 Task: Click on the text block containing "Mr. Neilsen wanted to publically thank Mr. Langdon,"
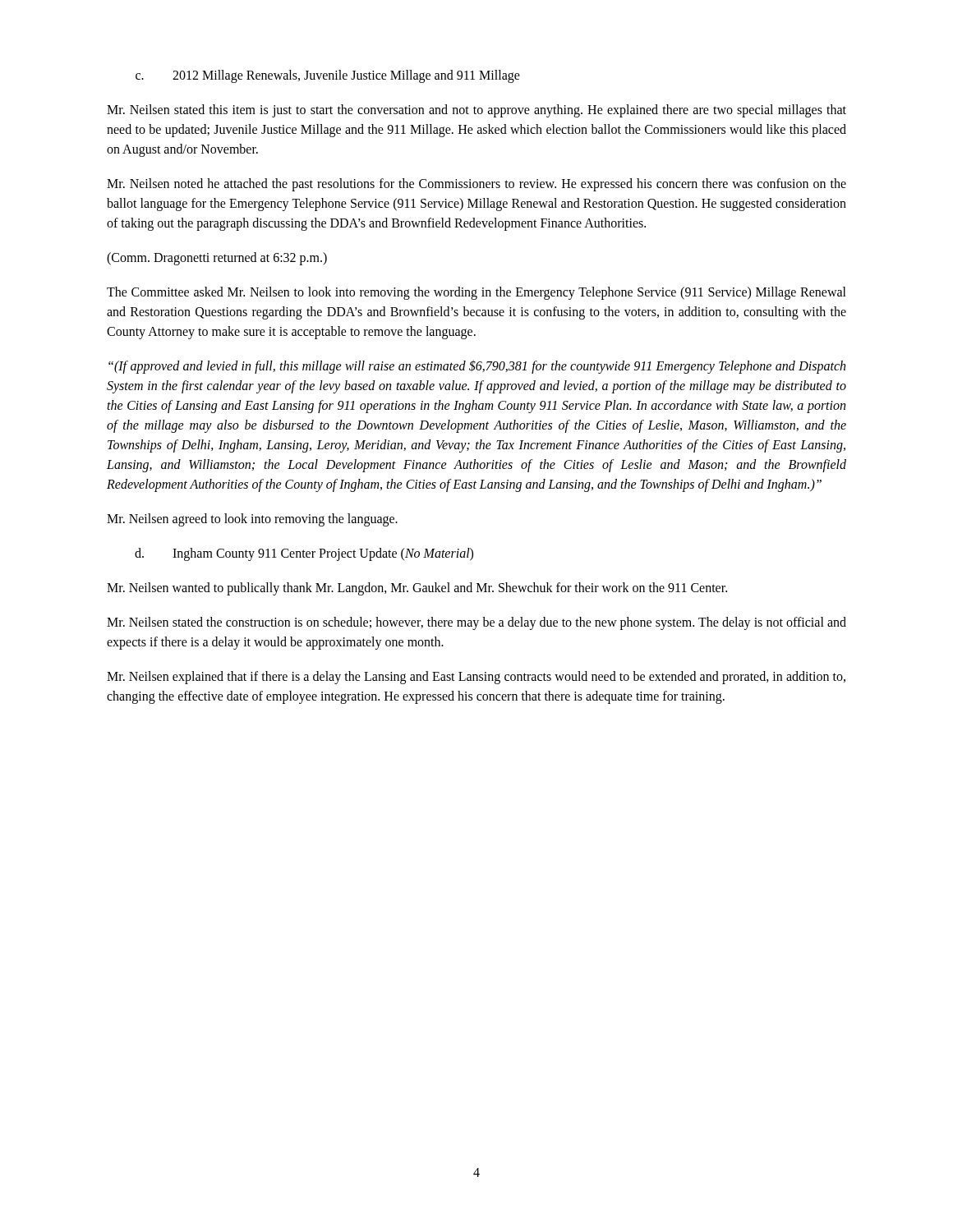417,588
